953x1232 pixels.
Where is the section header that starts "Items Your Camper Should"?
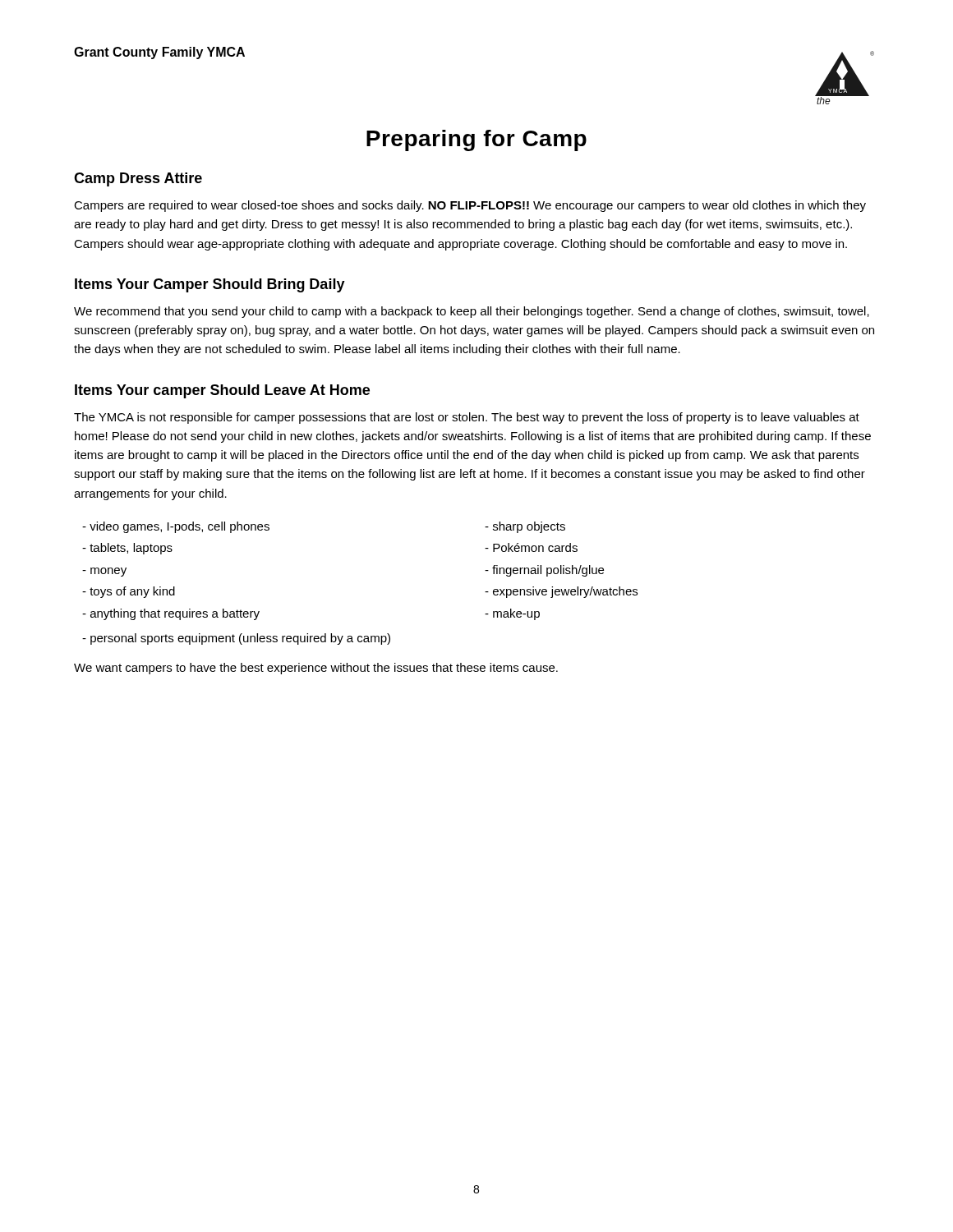coord(209,284)
